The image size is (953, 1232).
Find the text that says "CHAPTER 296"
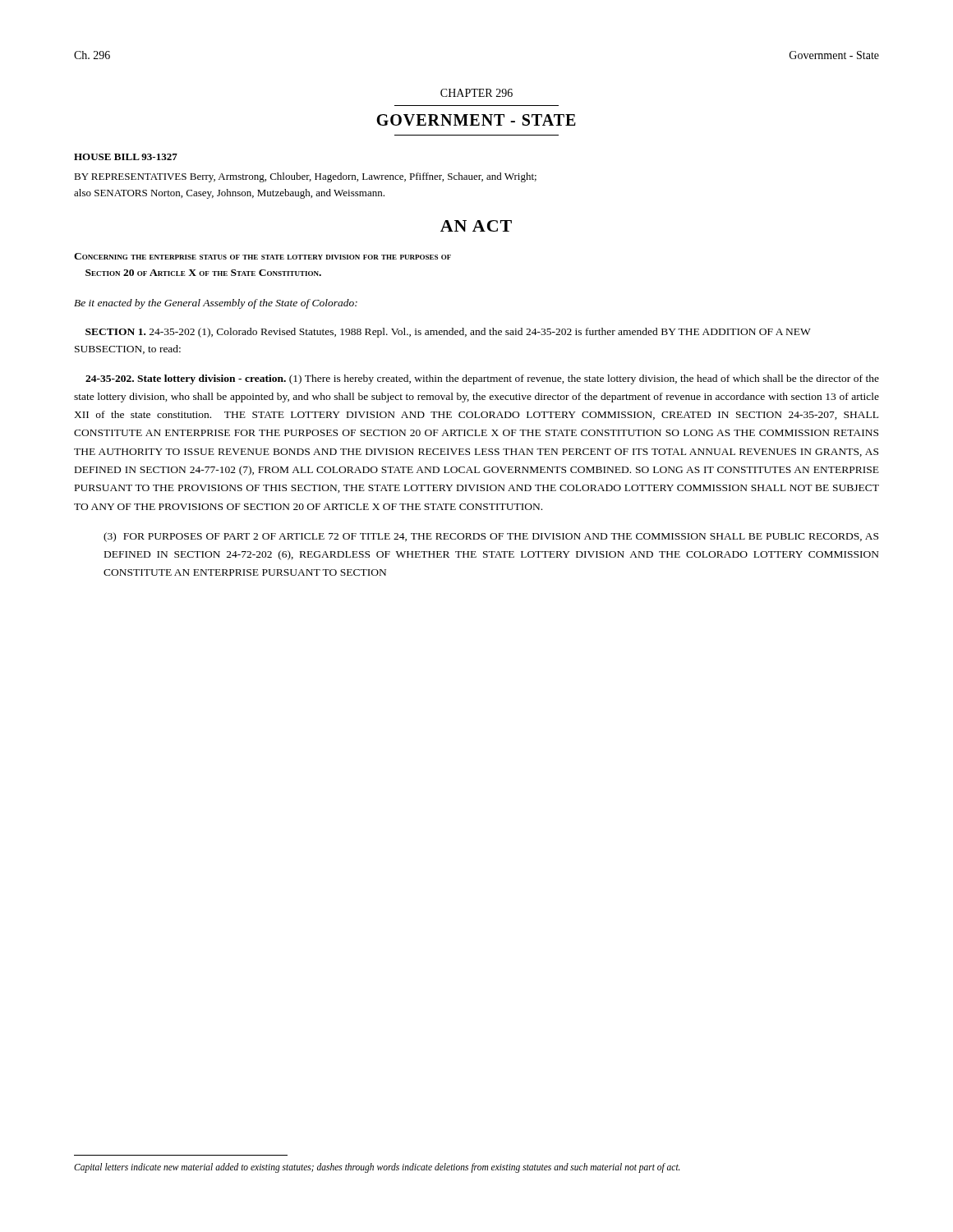[476, 93]
